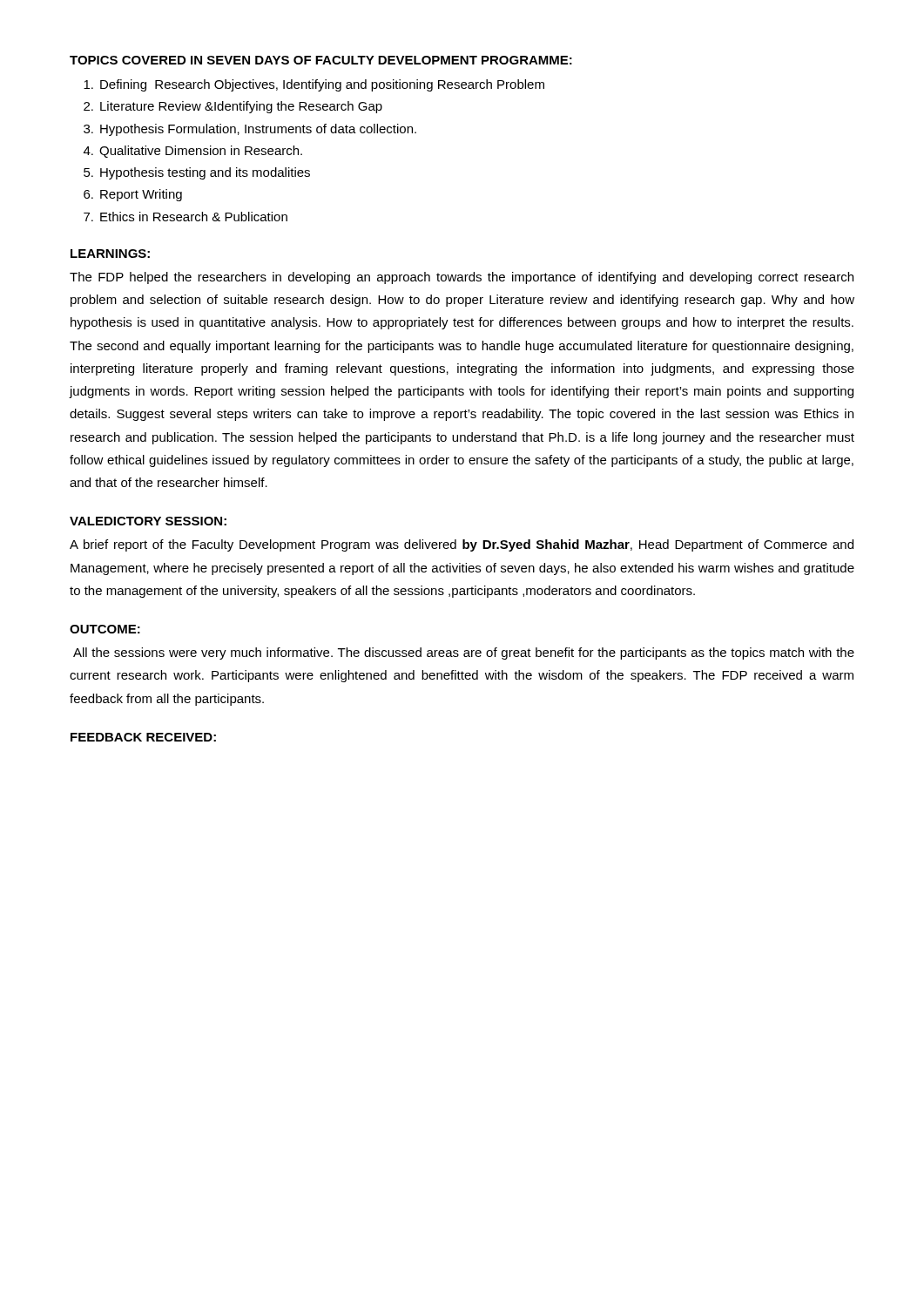Locate the list item containing "6. Report Writing"
The width and height of the screenshot is (924, 1307).
[x=126, y=194]
